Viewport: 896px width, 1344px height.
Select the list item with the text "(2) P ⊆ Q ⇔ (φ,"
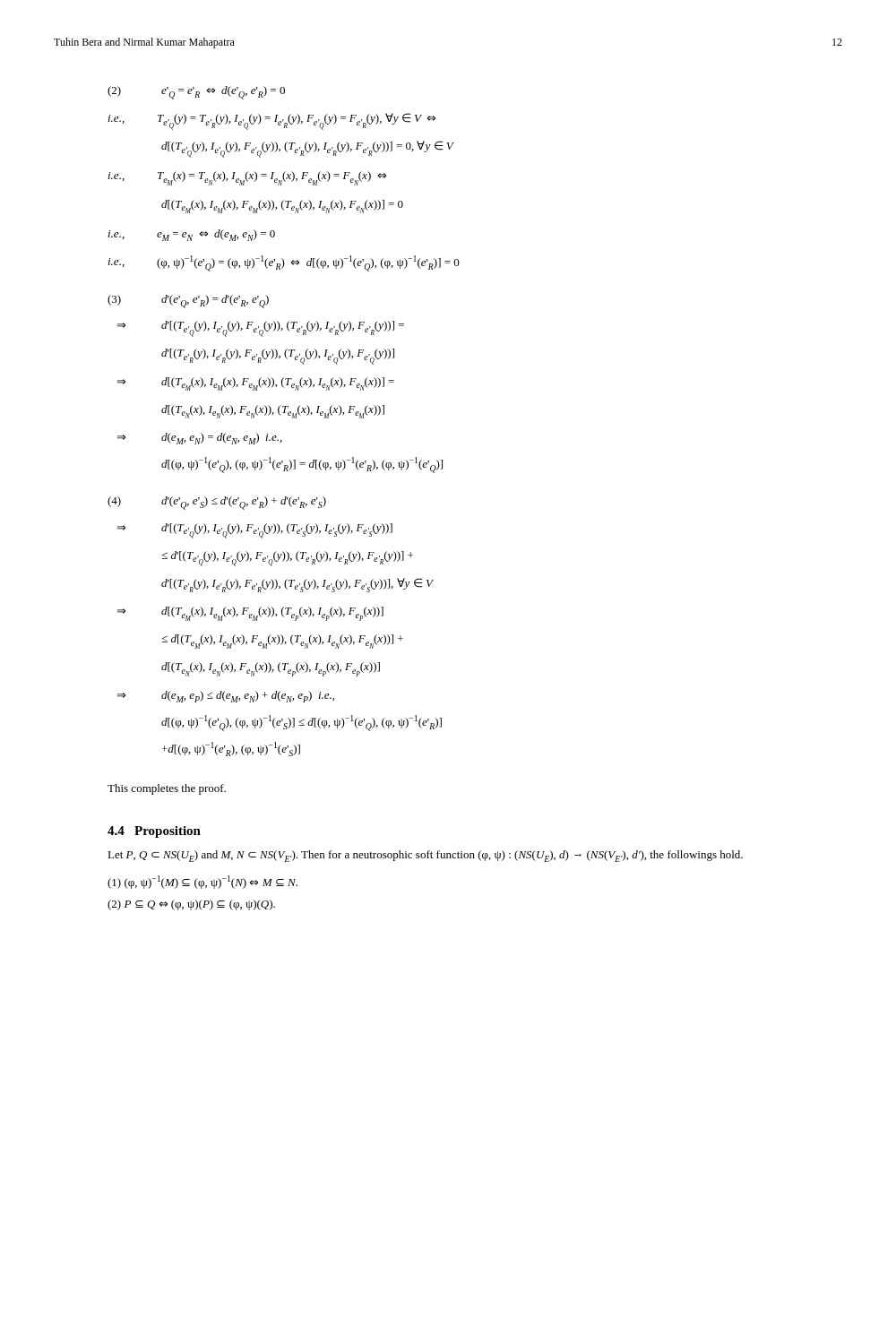click(x=192, y=904)
